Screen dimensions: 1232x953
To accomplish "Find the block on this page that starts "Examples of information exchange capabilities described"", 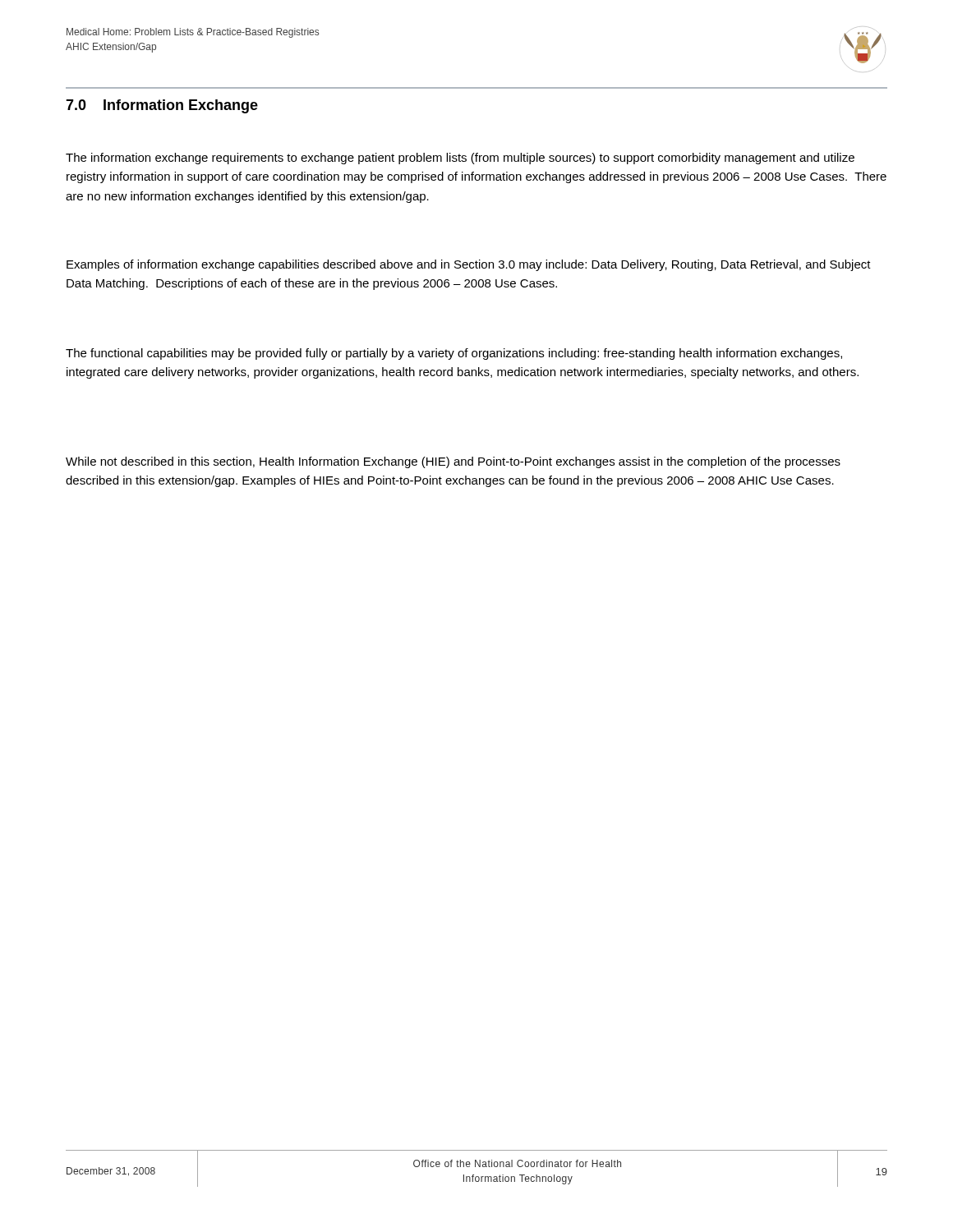I will pyautogui.click(x=468, y=274).
